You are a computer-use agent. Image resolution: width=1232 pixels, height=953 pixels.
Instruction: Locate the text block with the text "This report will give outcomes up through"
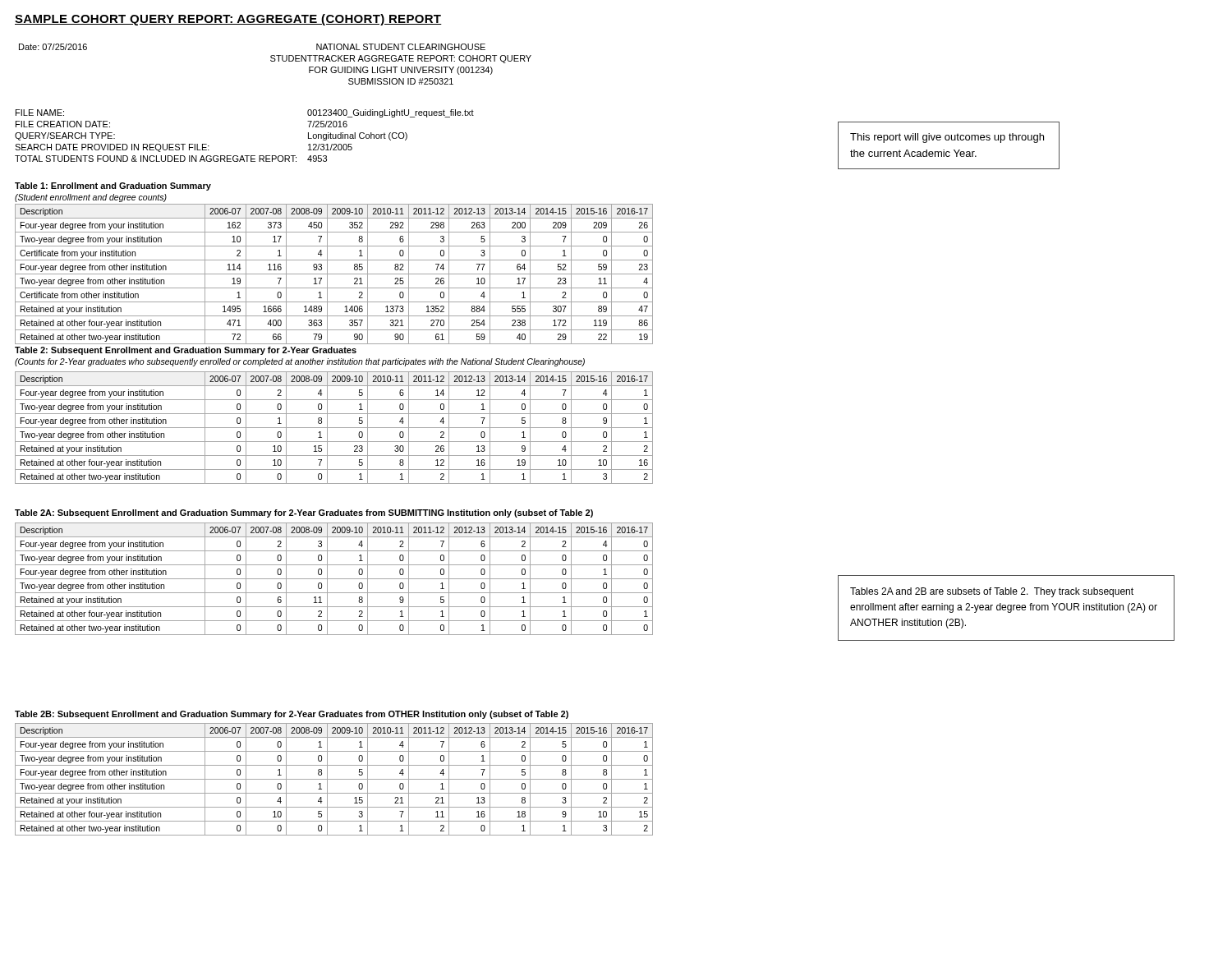click(x=947, y=145)
